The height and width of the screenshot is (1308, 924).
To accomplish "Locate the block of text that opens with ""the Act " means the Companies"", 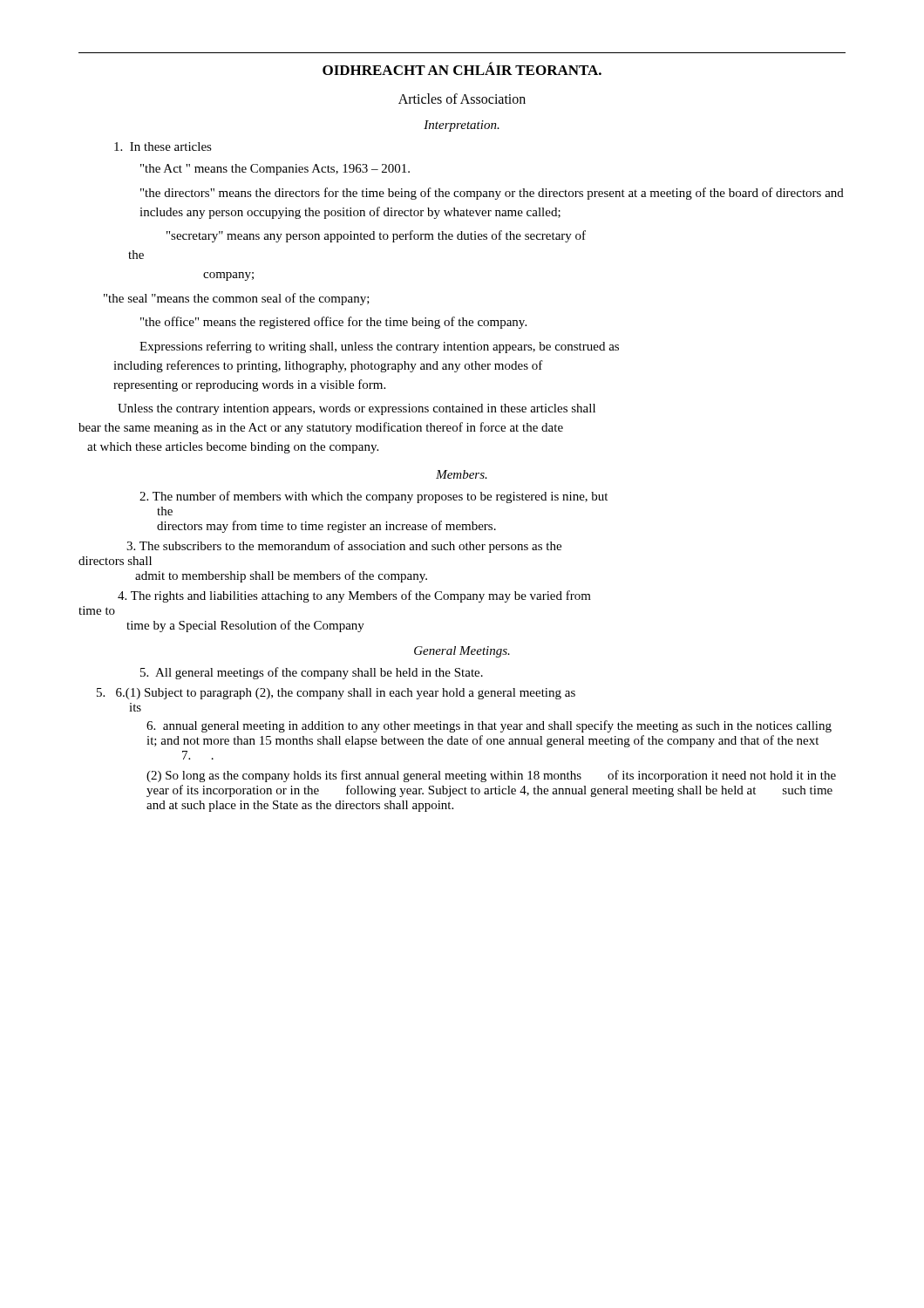I will [275, 168].
